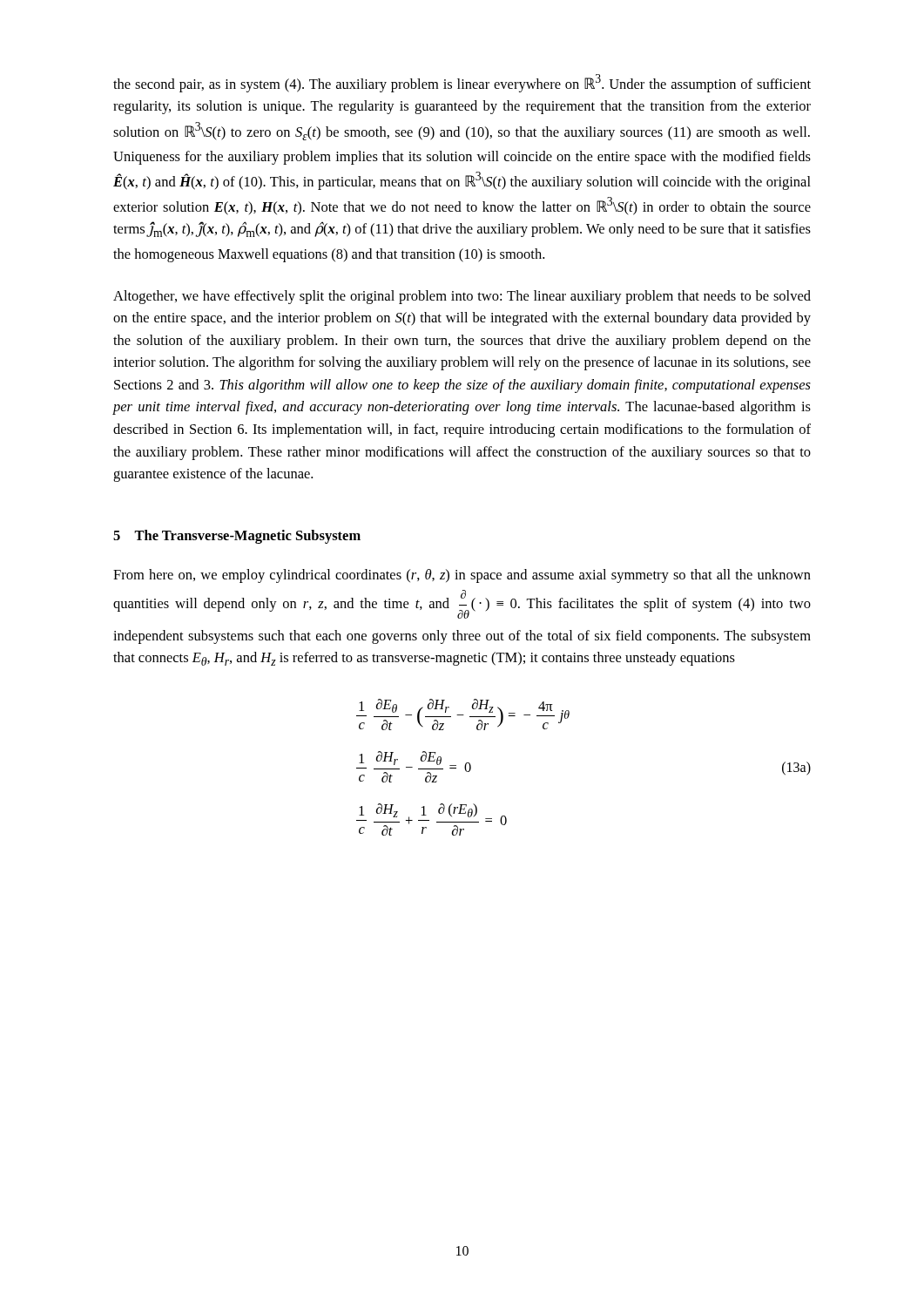Locate the text block starting "1c ∂Eθ∂t − ( ∂Hr∂z − ∂Hz∂r"
Image resolution: width=924 pixels, height=1307 pixels.
click(x=463, y=714)
